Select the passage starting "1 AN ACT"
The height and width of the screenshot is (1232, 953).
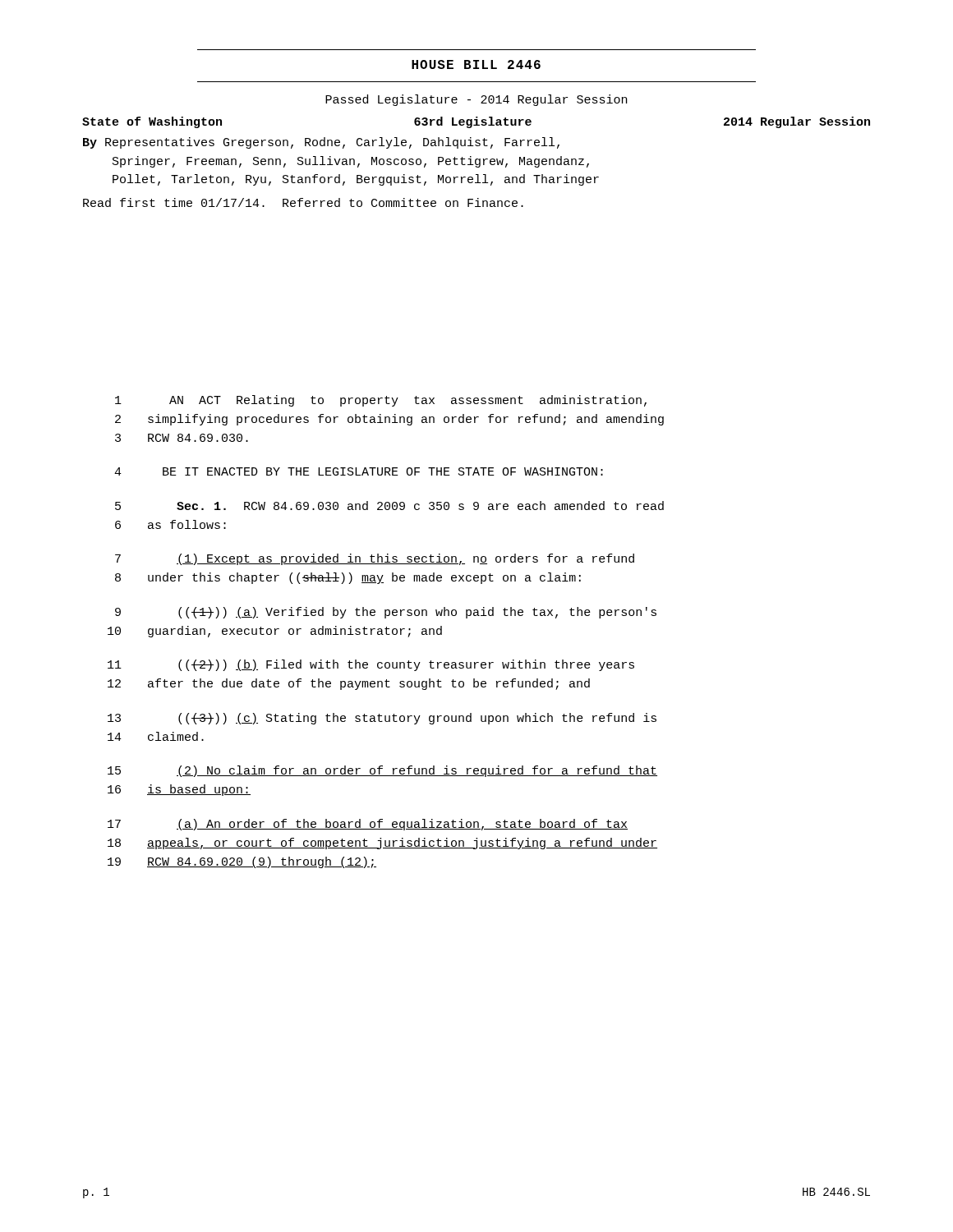point(476,401)
